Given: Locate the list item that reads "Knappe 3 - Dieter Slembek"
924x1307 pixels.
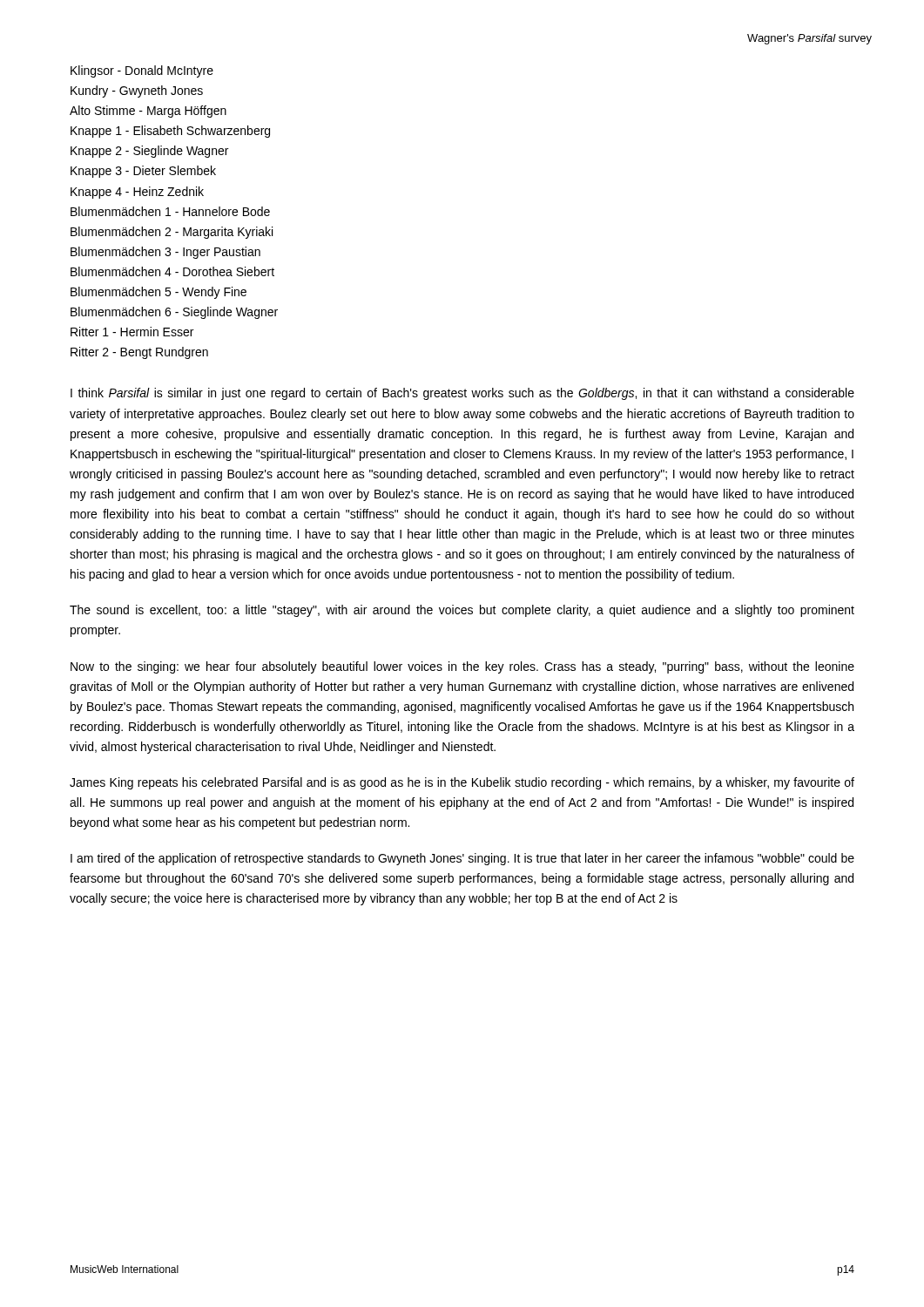Looking at the screenshot, I should (143, 171).
